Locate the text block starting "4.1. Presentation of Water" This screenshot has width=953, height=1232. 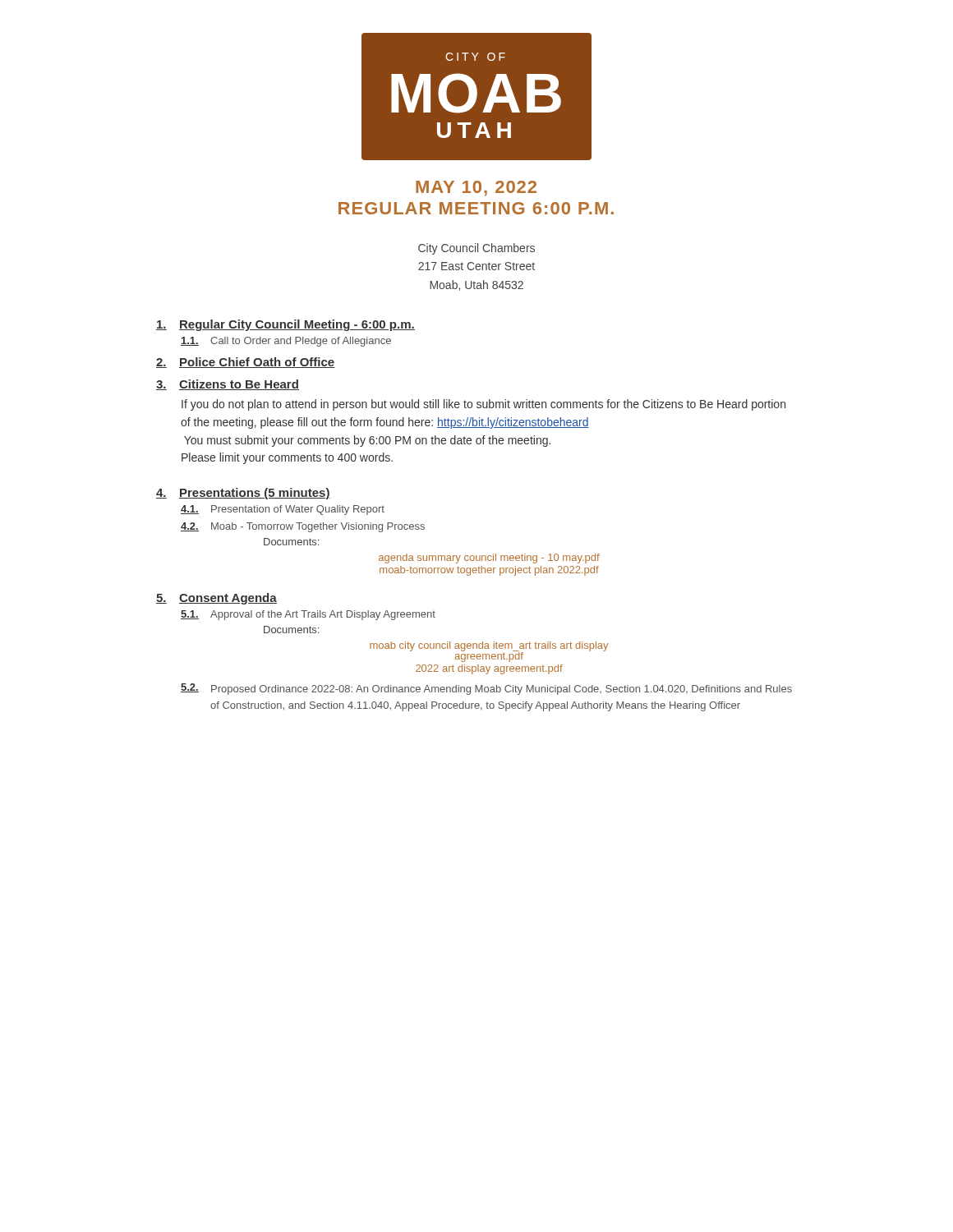(283, 509)
